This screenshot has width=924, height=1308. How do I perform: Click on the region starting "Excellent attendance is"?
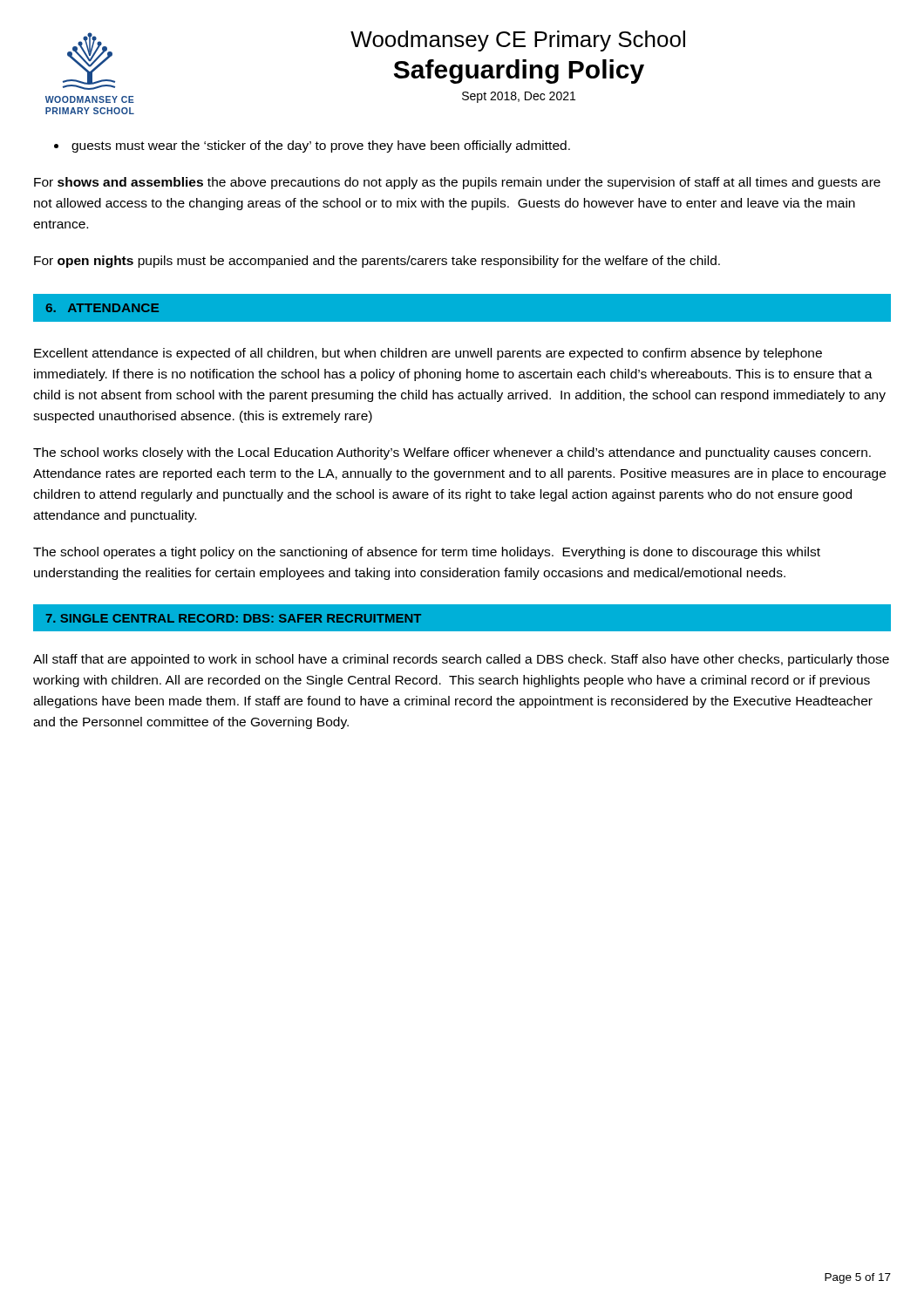[459, 384]
